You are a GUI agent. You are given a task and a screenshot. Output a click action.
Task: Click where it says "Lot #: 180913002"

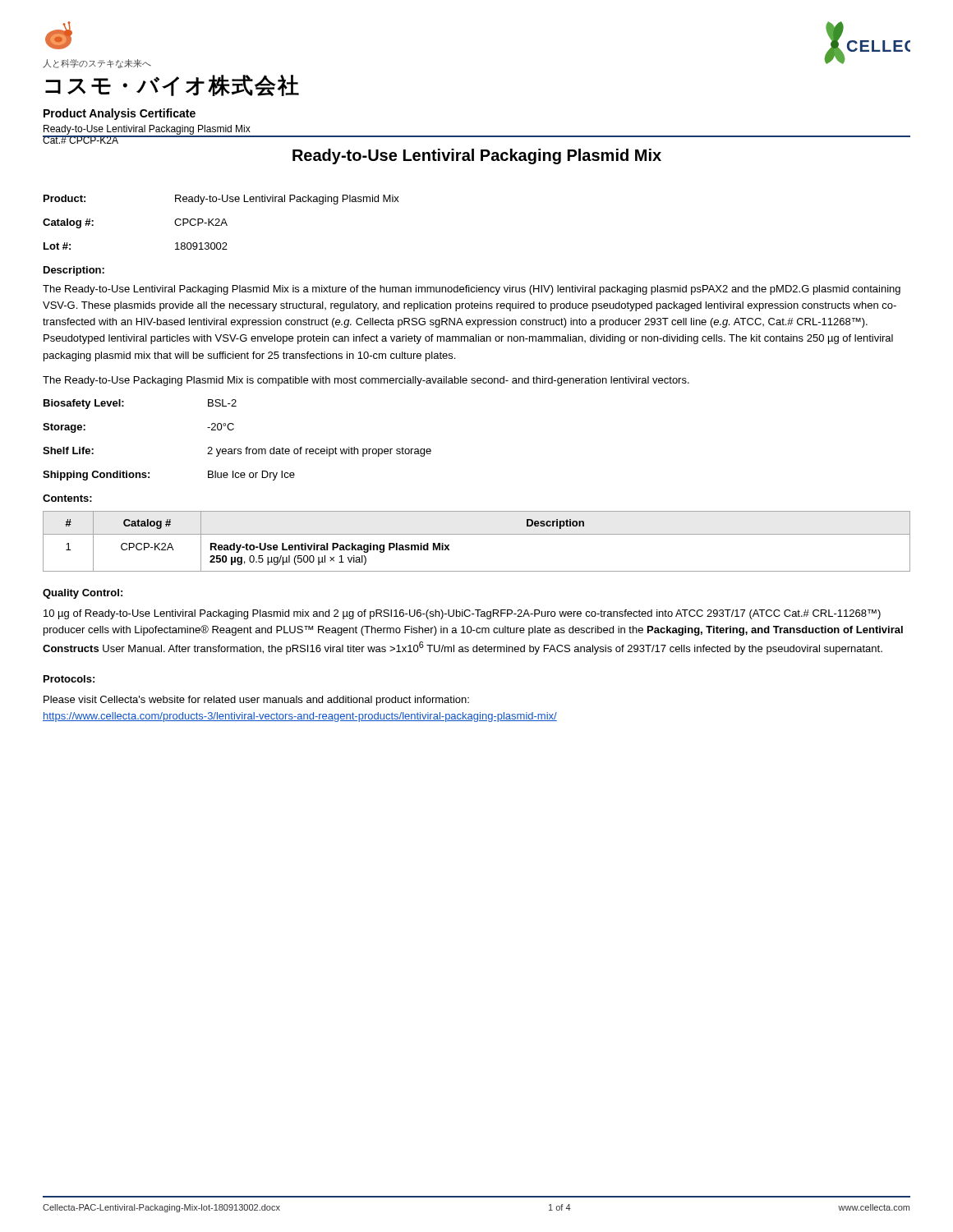point(51,246)
